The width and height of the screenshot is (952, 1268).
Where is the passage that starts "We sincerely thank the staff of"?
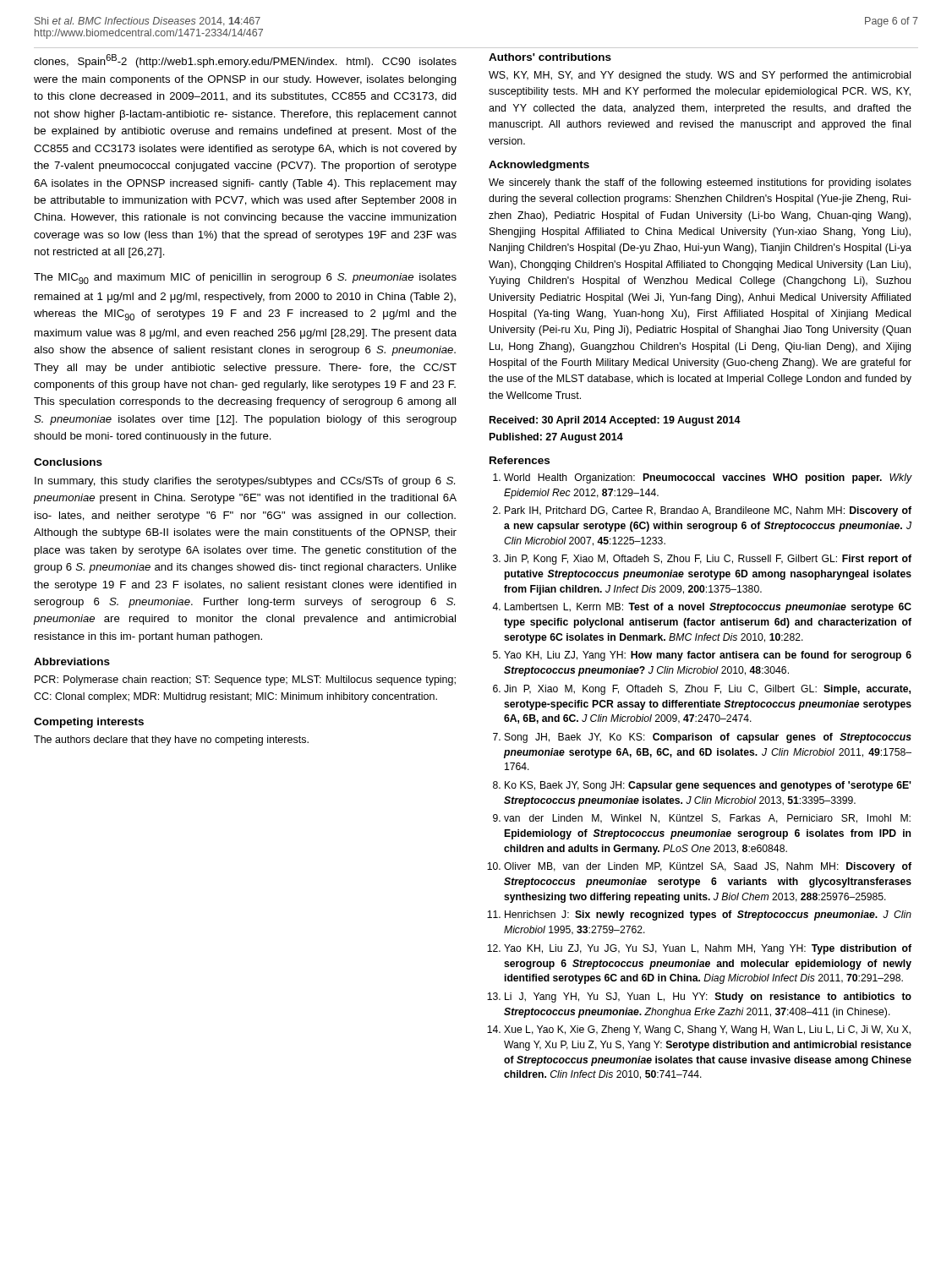click(x=700, y=290)
